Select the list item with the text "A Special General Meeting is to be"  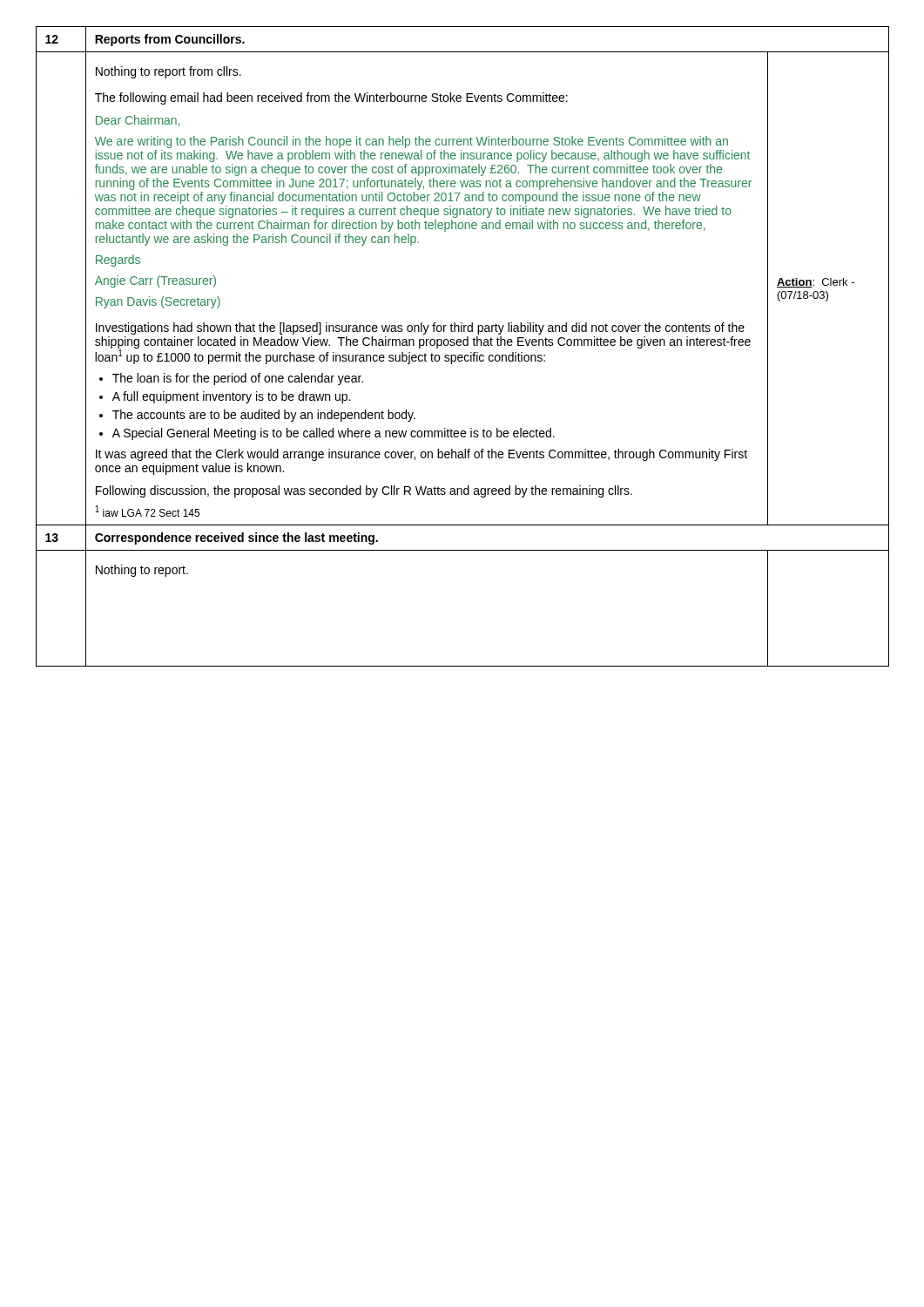coord(334,433)
